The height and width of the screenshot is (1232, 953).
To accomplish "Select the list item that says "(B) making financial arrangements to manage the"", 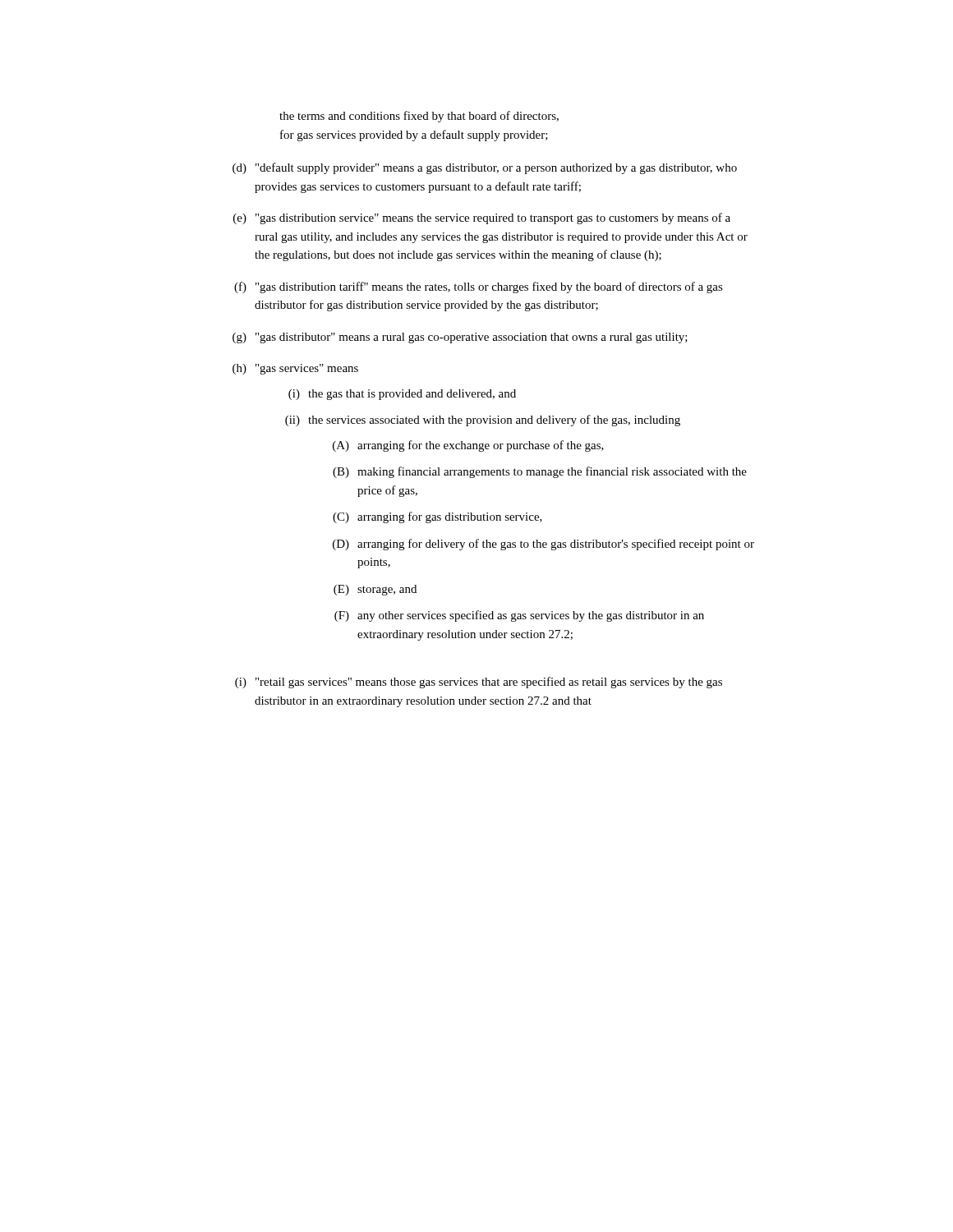I will tap(536, 481).
